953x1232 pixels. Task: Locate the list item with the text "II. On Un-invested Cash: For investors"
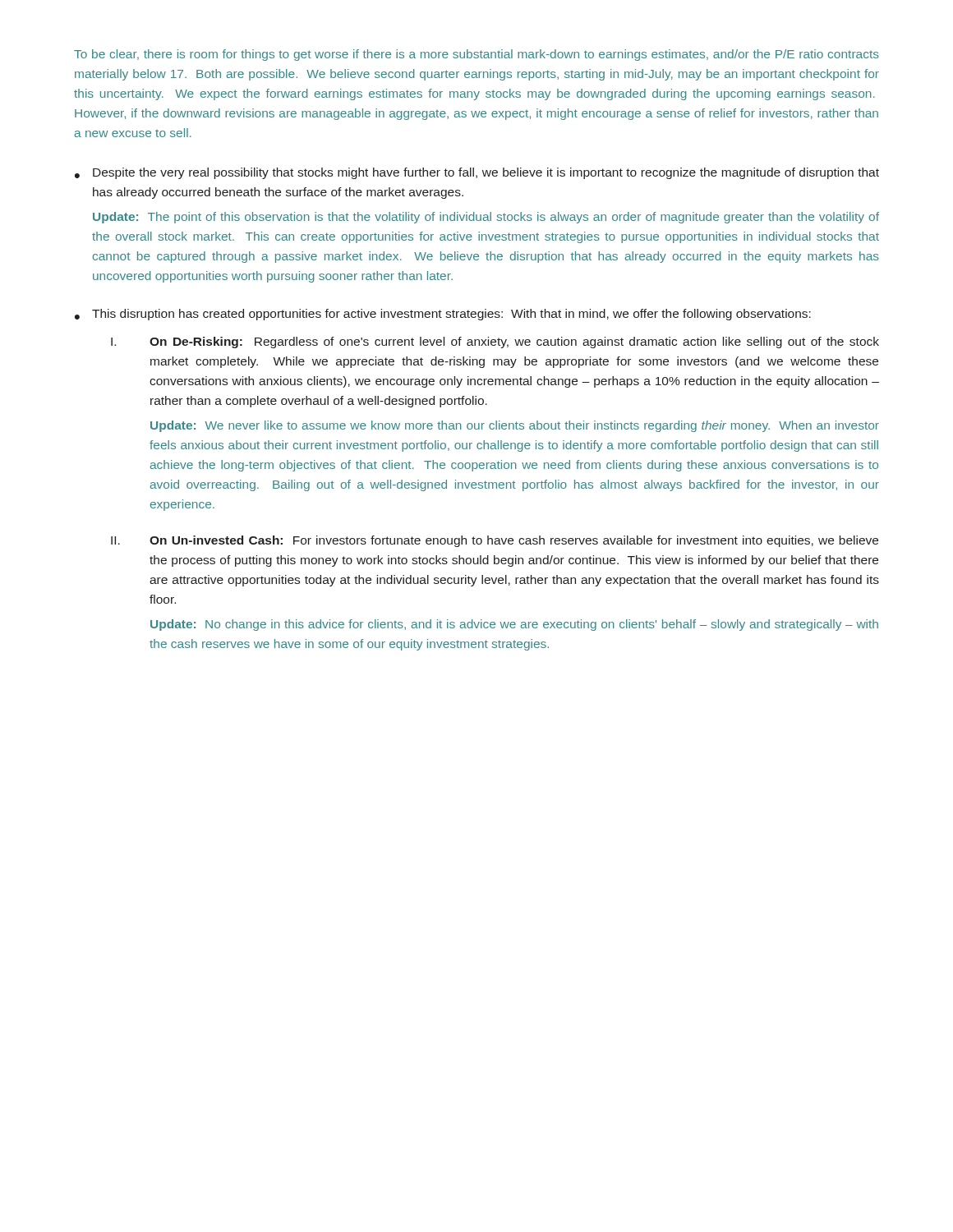(486, 592)
